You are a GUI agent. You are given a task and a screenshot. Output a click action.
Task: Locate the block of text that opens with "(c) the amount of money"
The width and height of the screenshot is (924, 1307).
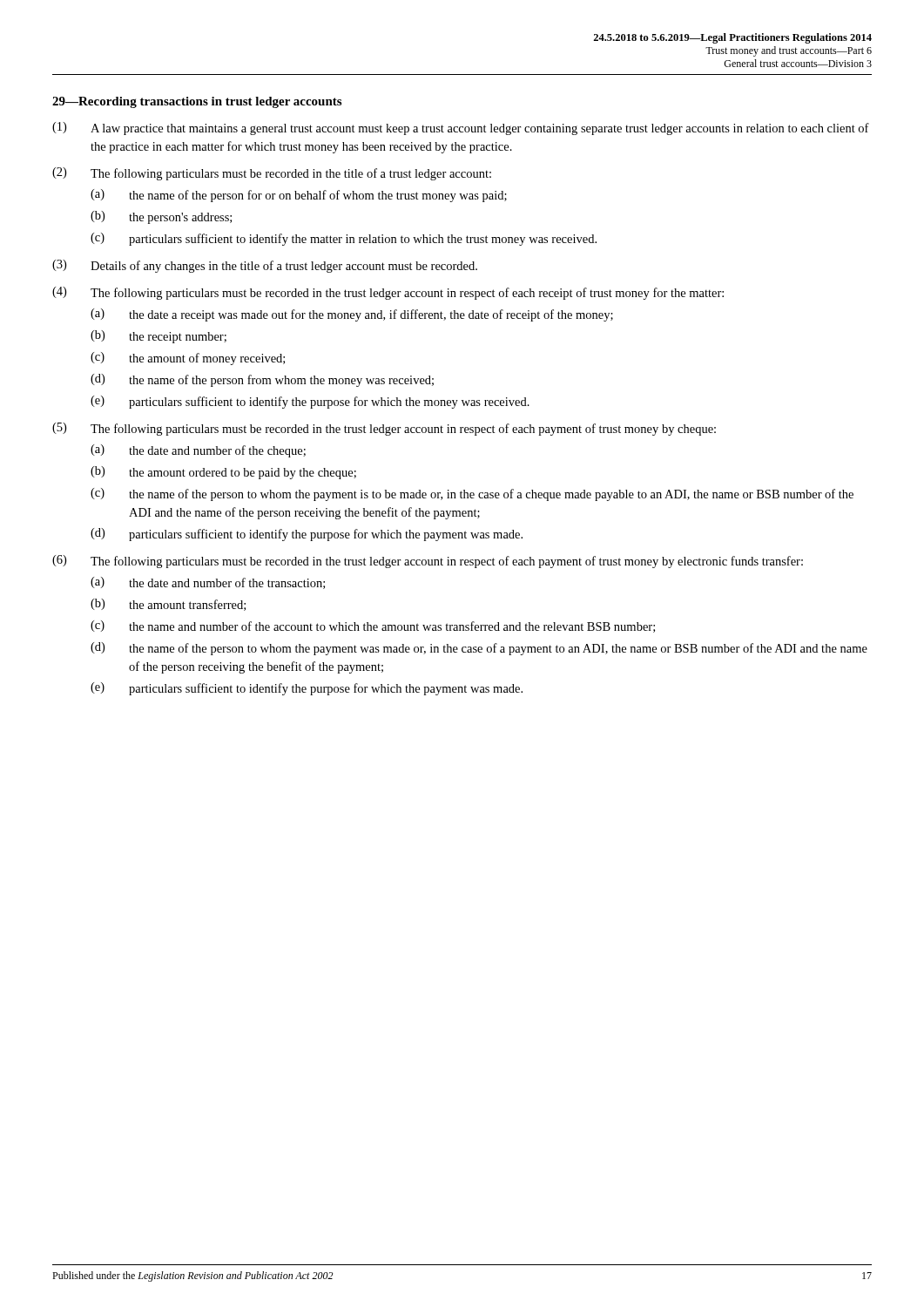coord(188,359)
